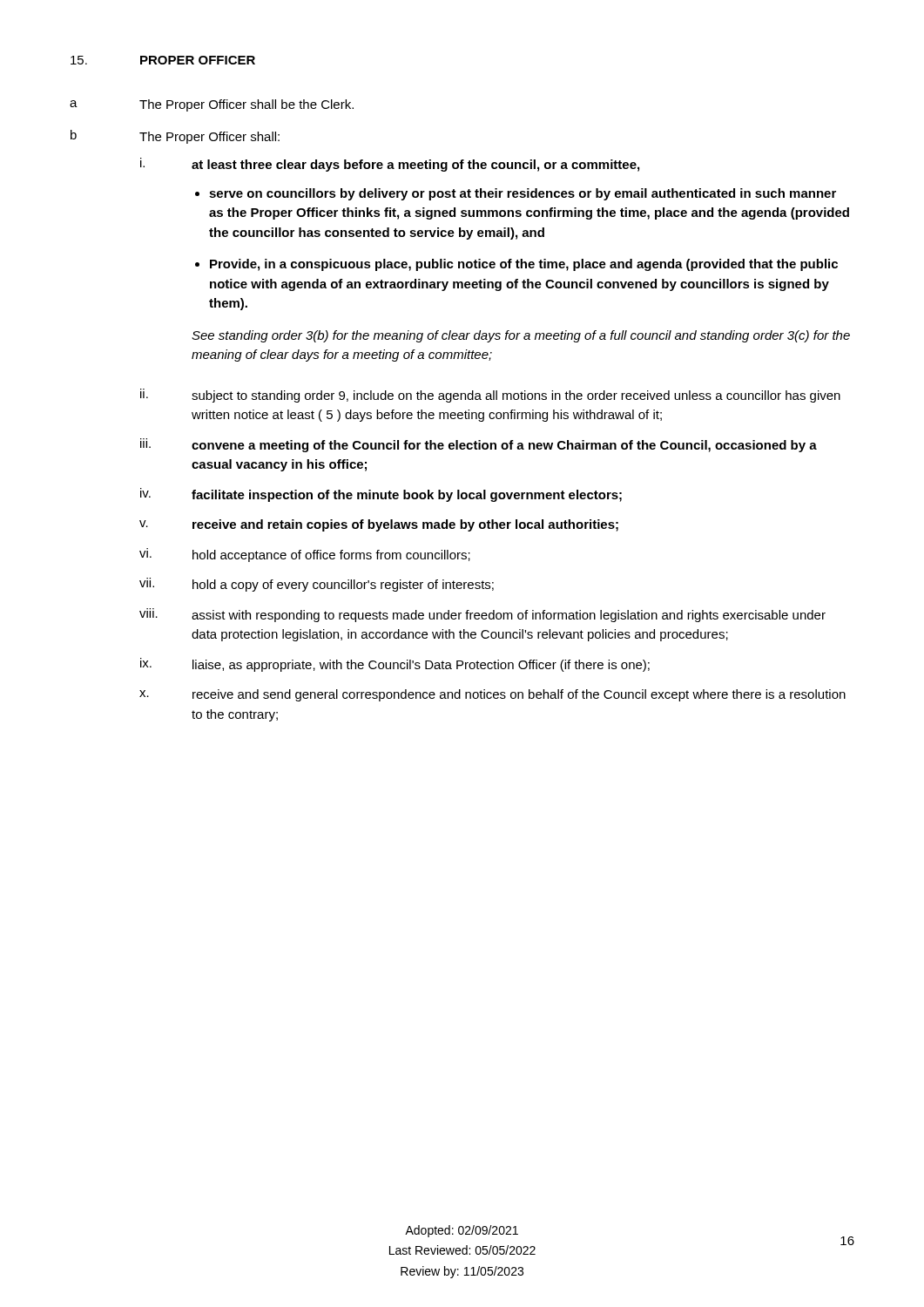Select the block starting "i. at least three clear days before"
The image size is (924, 1307).
pyautogui.click(x=497, y=266)
